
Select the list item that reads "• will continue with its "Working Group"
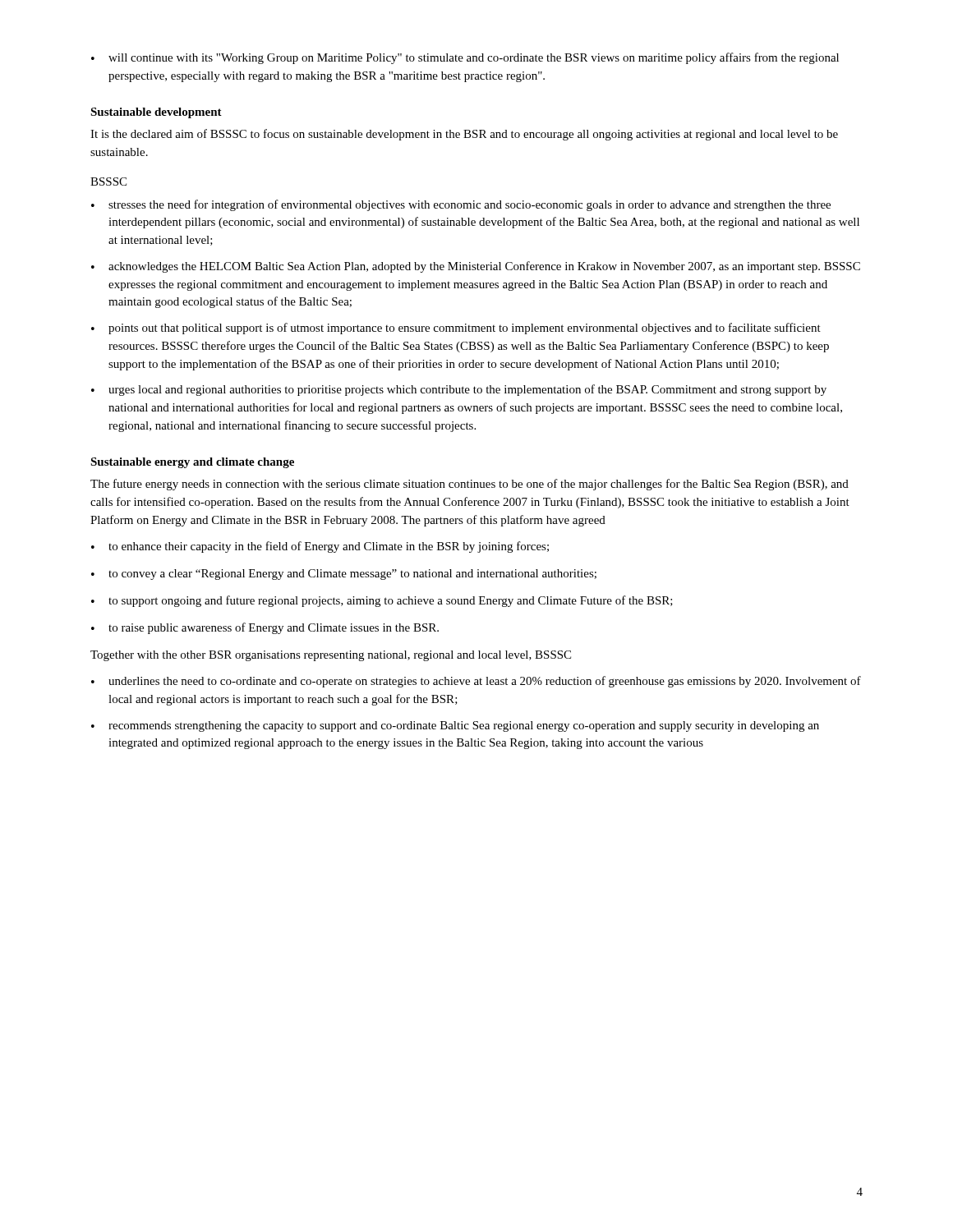pos(476,67)
